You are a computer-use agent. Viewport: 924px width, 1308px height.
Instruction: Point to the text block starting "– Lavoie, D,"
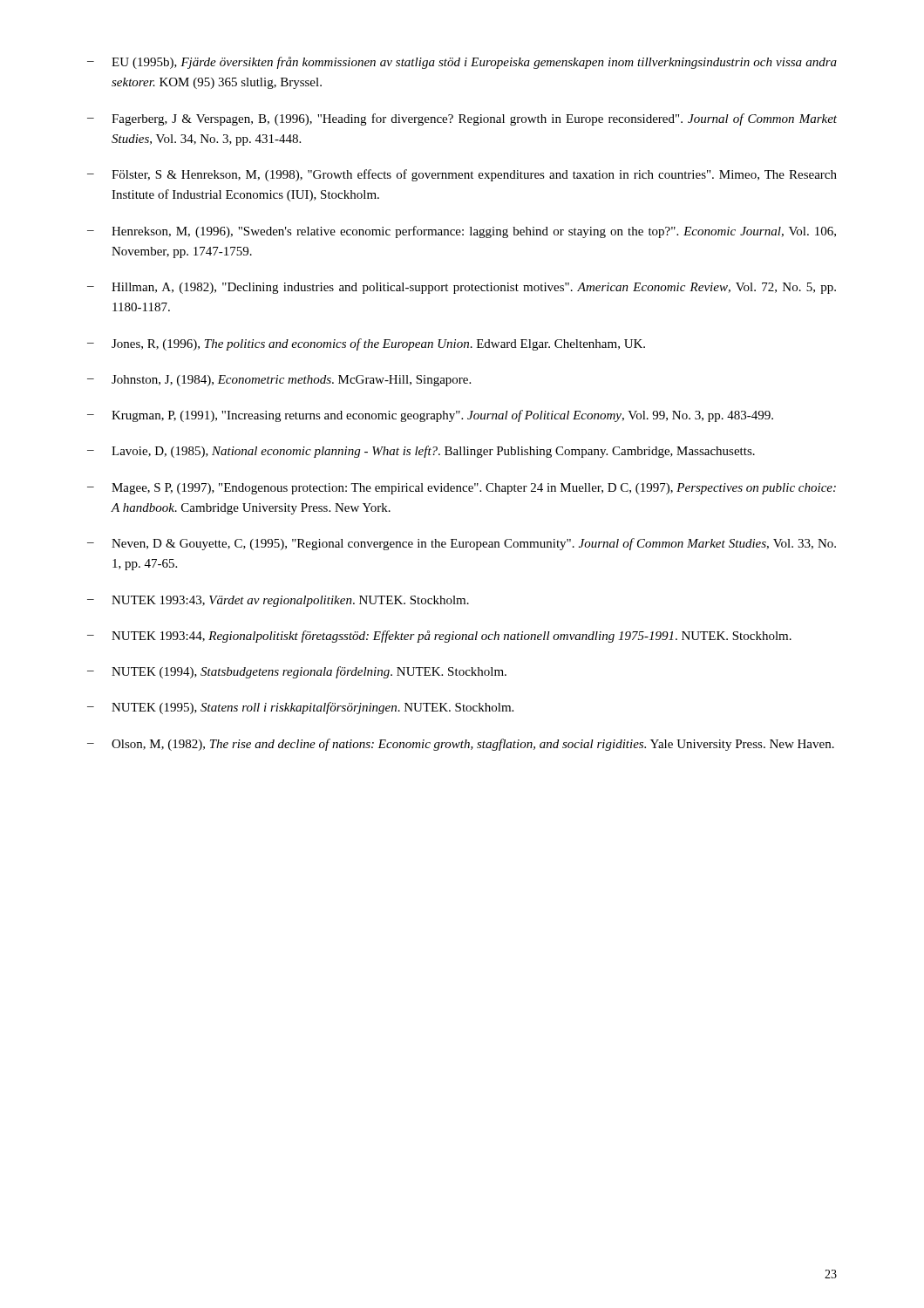pyautogui.click(x=462, y=452)
